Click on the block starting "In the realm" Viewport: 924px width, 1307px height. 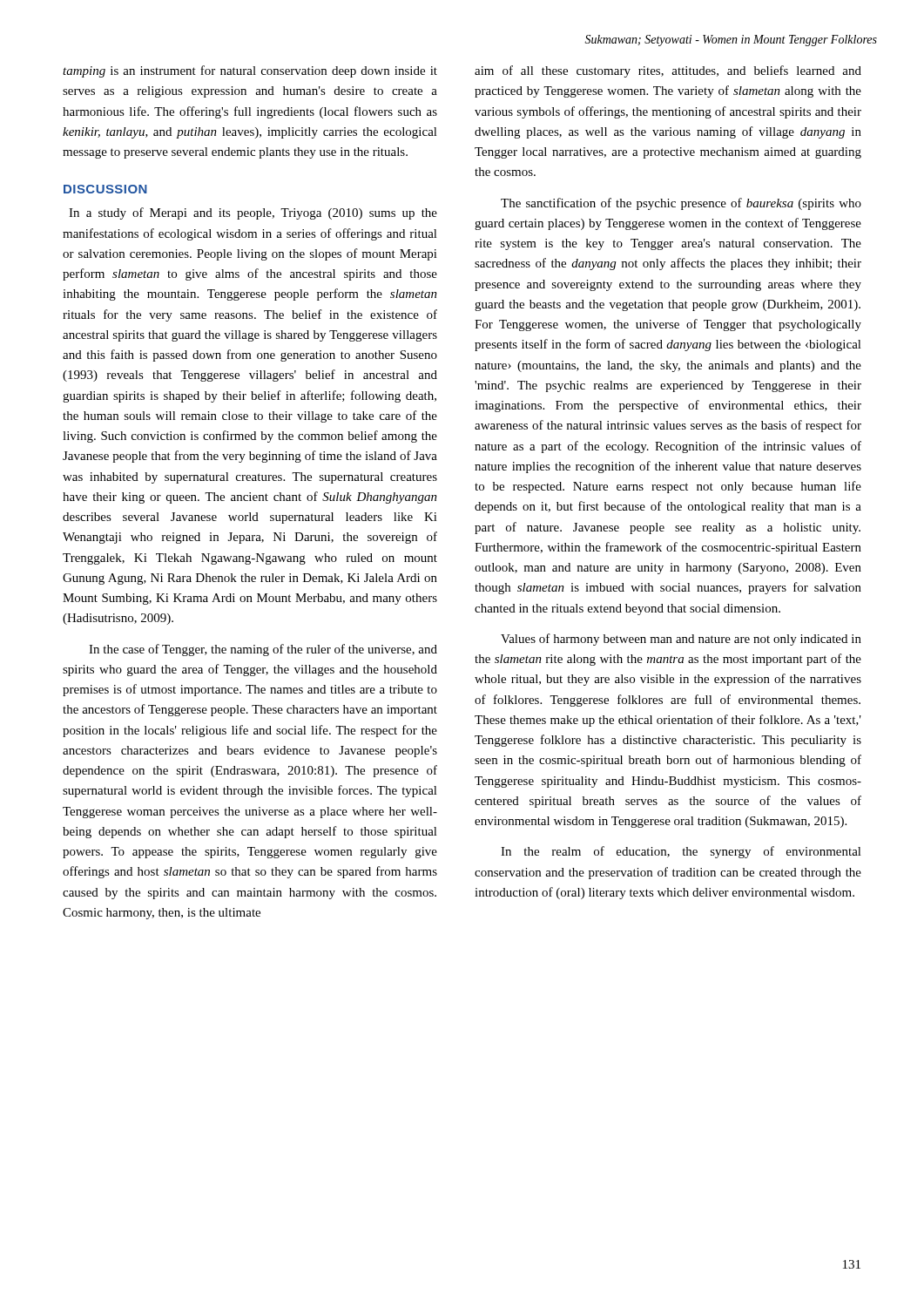668,872
